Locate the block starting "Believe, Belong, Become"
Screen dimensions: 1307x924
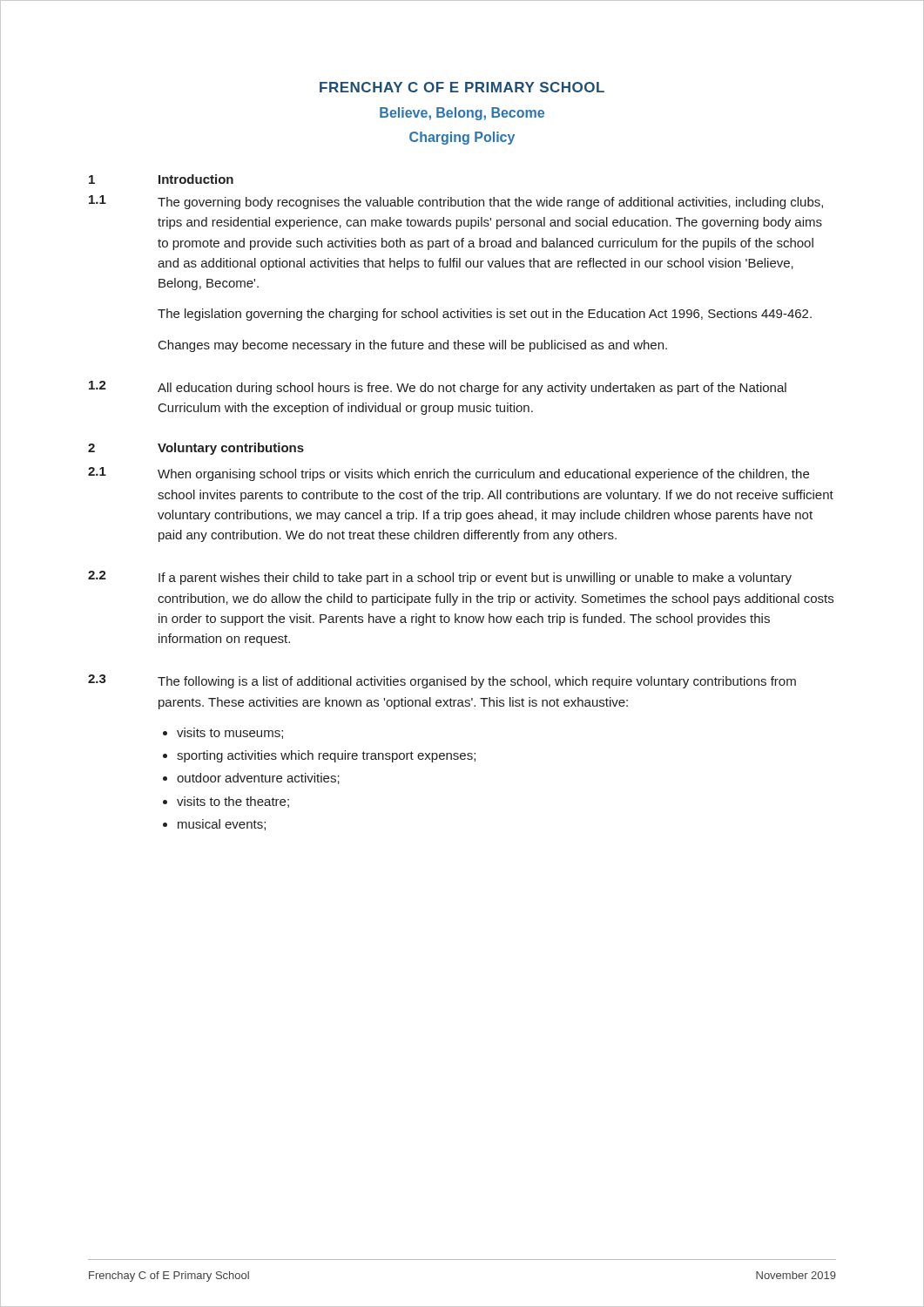tap(462, 113)
